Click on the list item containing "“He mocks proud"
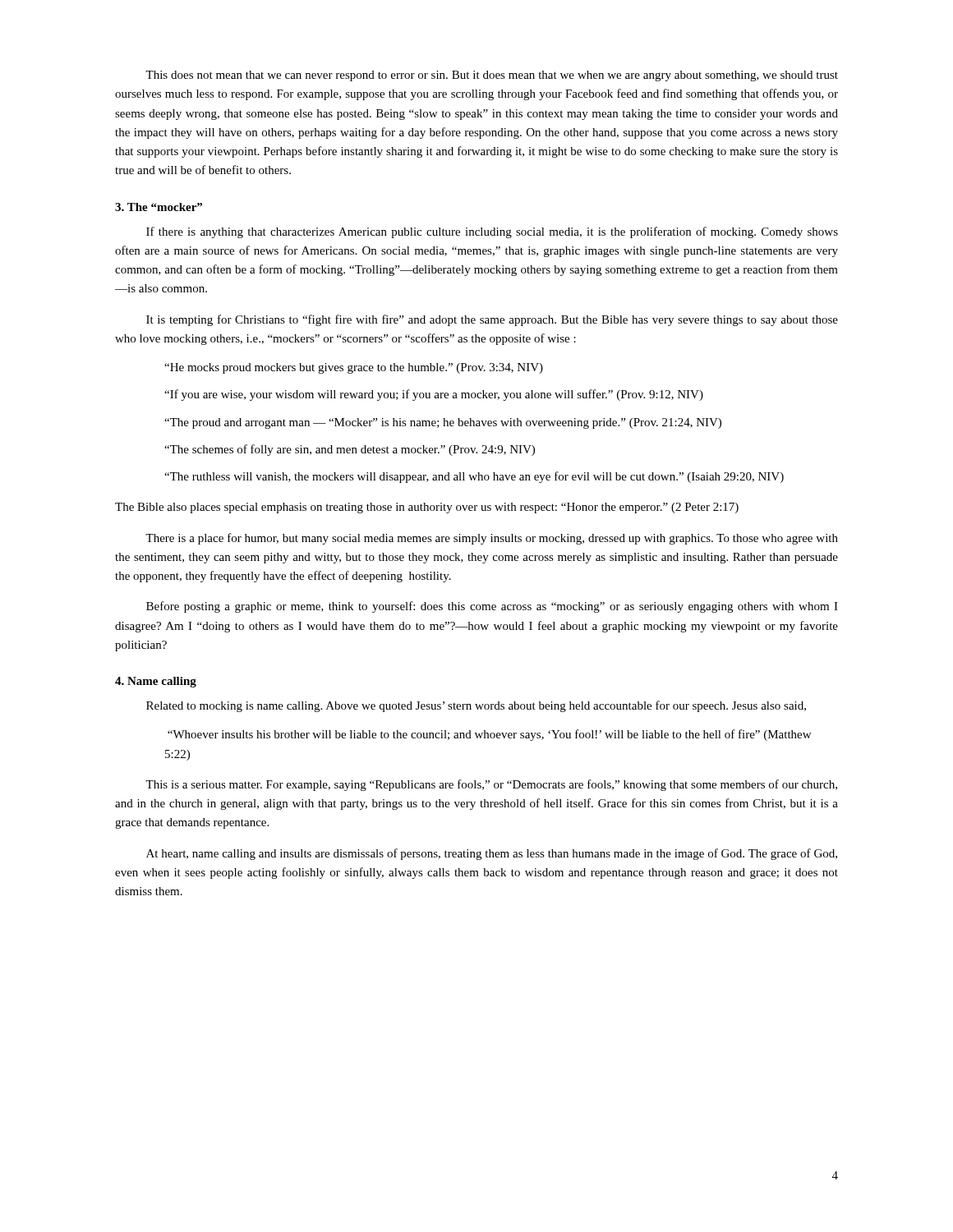 501,368
